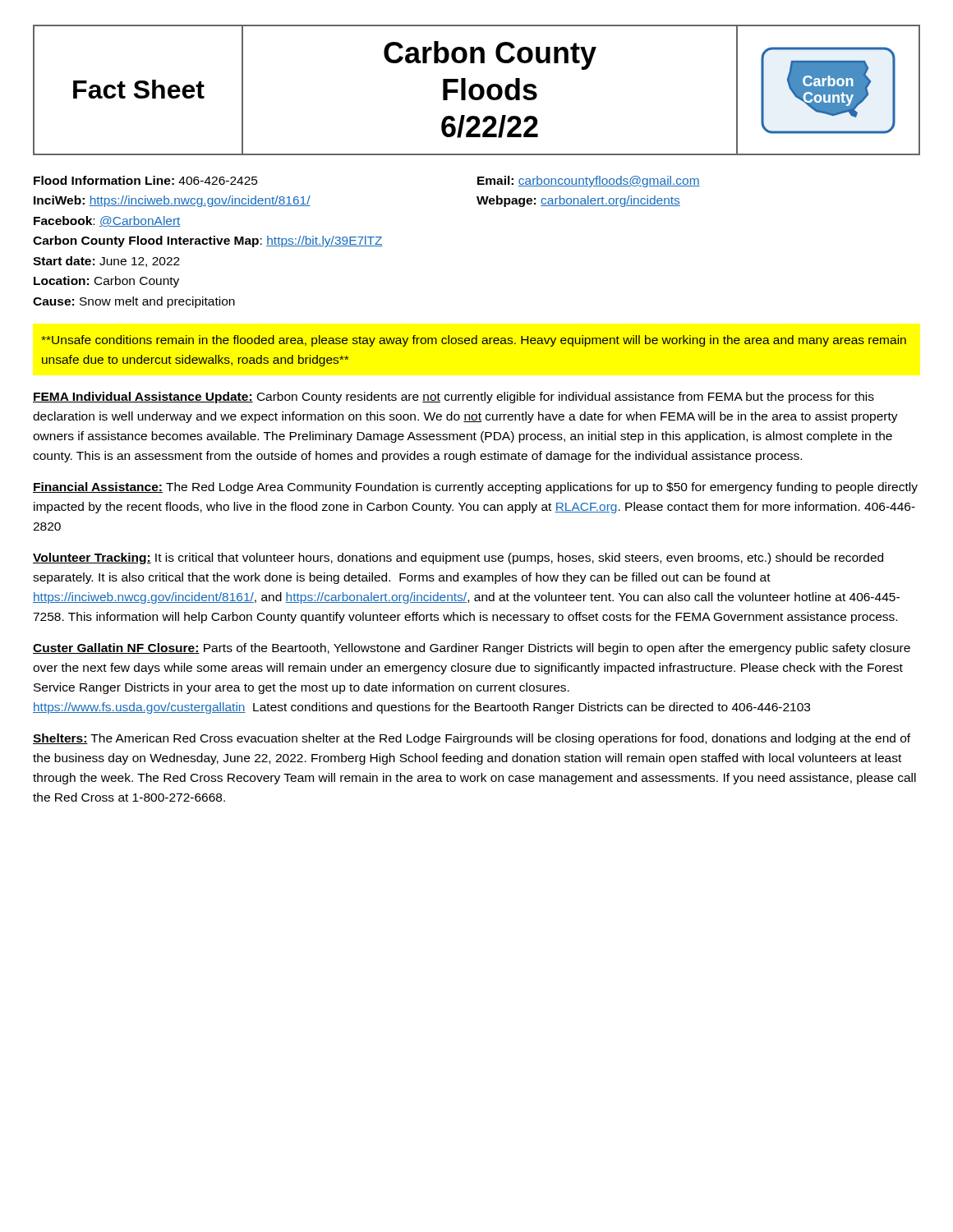Where is the passage that starts "Flood Information Line: 406-426-2425"?
This screenshot has width=953, height=1232.
pos(366,242)
